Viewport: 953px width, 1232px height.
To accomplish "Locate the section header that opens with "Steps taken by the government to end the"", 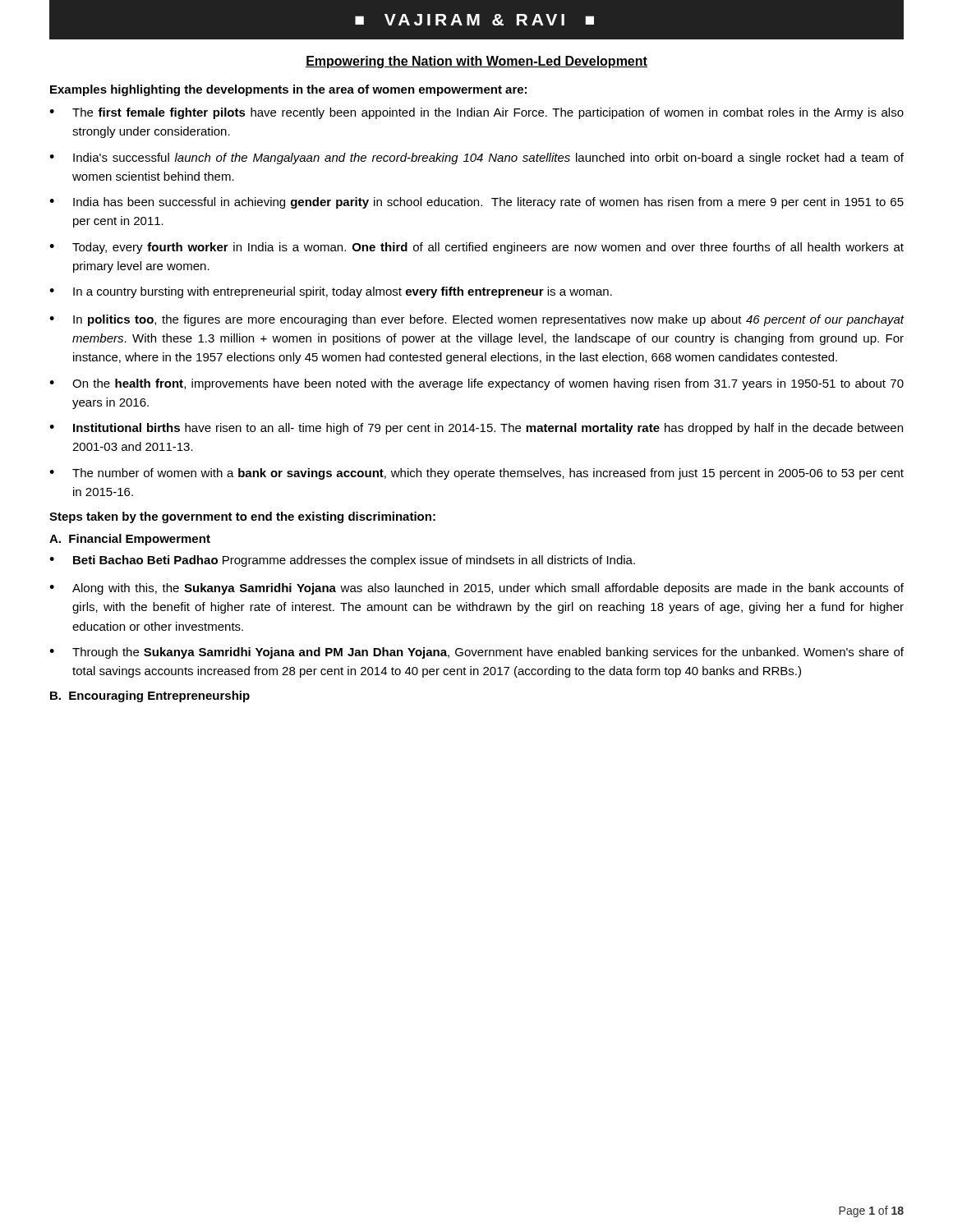I will pos(243,516).
